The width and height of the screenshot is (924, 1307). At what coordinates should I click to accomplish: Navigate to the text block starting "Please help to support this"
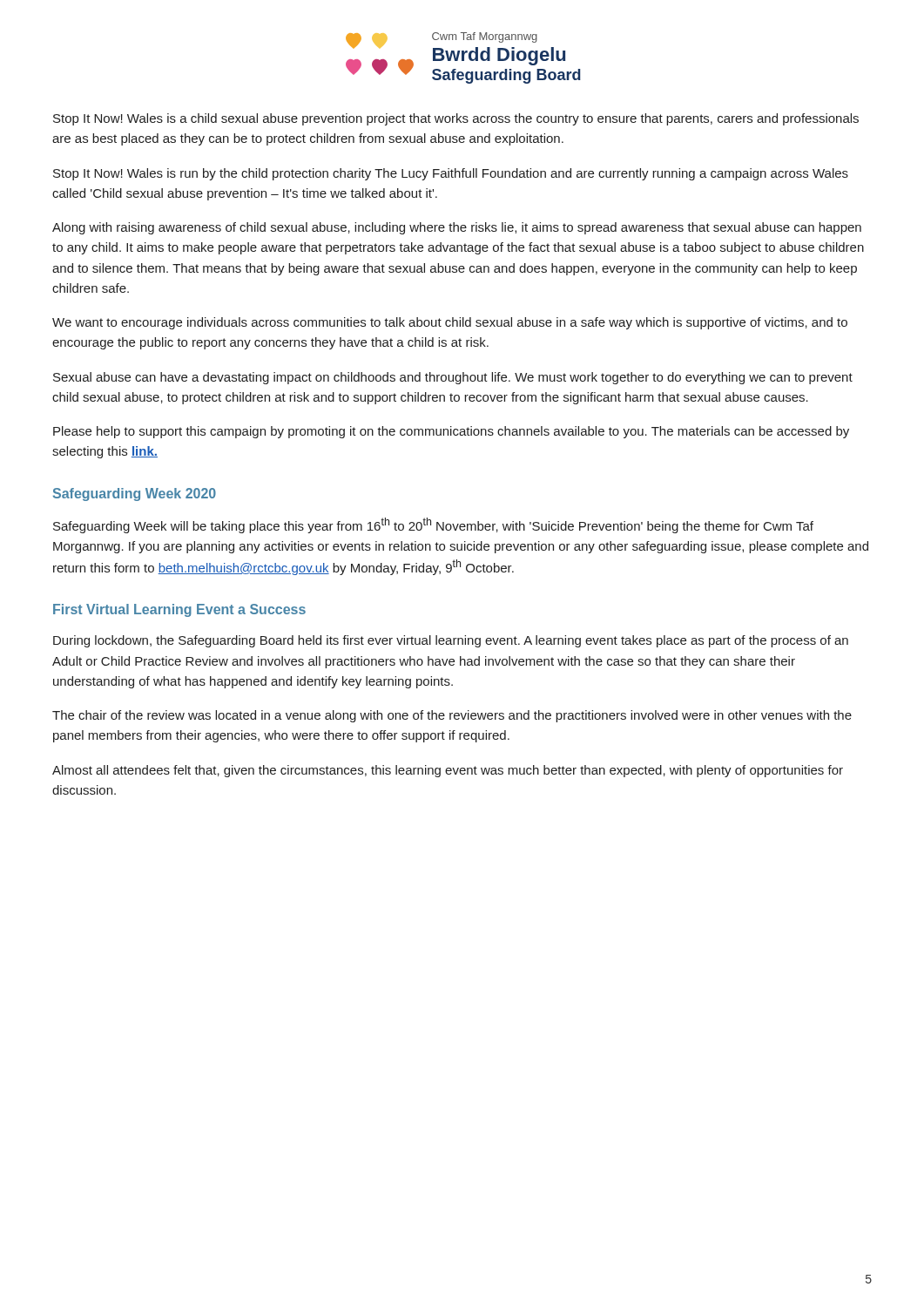462,441
